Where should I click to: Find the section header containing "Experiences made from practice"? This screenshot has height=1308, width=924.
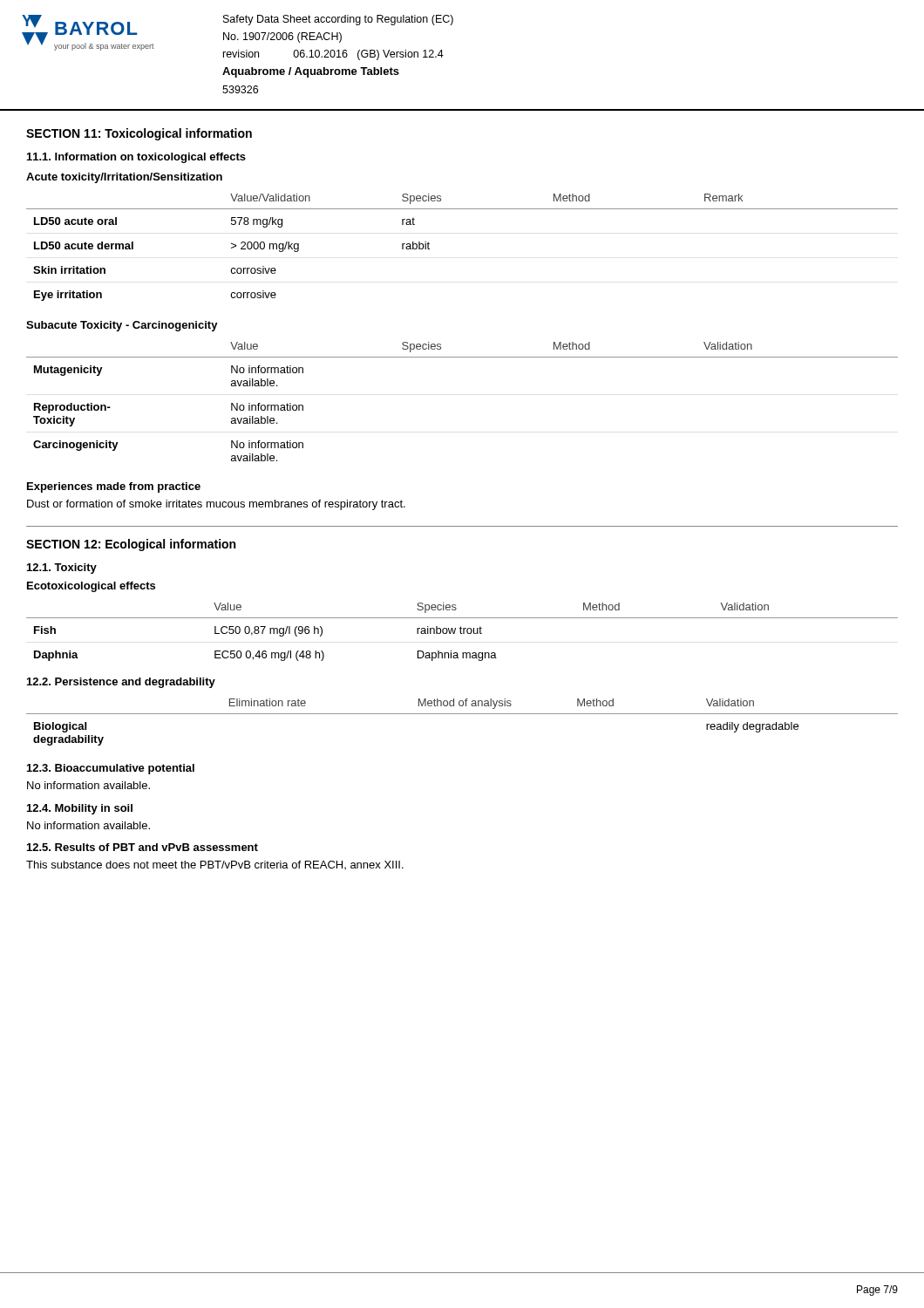(113, 486)
